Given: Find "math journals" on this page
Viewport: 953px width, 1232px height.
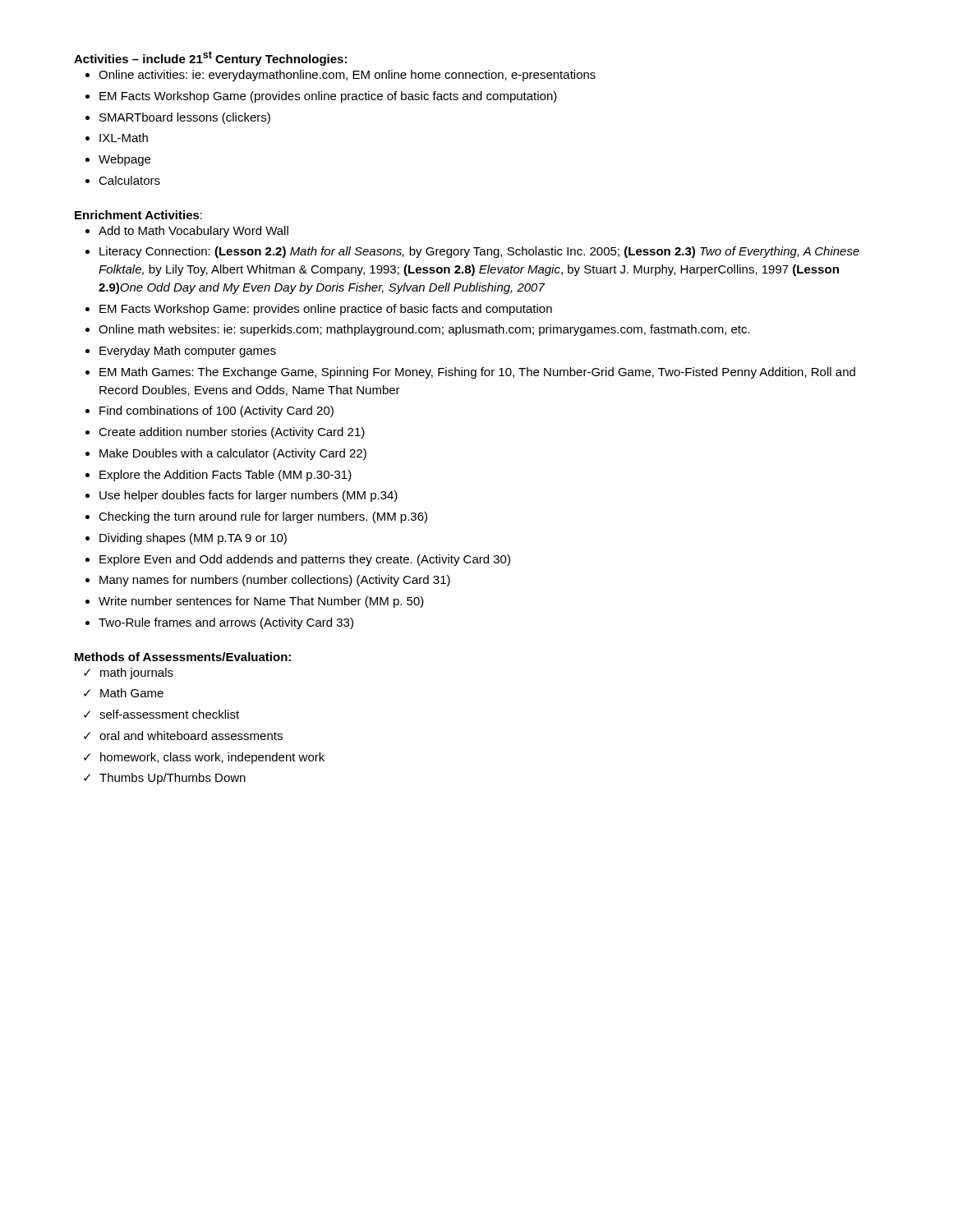Looking at the screenshot, I should click(136, 672).
